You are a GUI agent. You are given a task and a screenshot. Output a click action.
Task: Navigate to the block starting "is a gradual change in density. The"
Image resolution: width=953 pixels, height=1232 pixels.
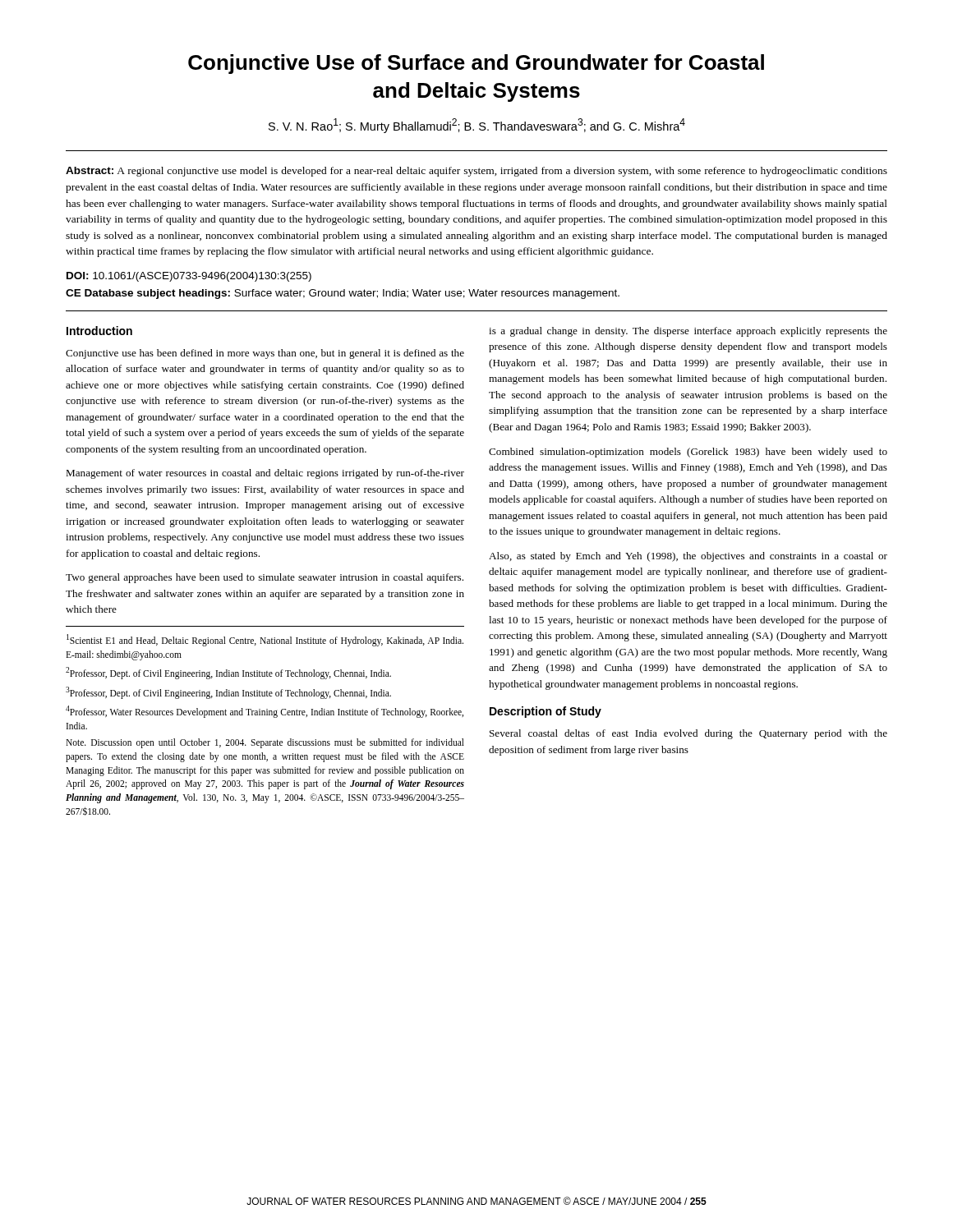688,379
